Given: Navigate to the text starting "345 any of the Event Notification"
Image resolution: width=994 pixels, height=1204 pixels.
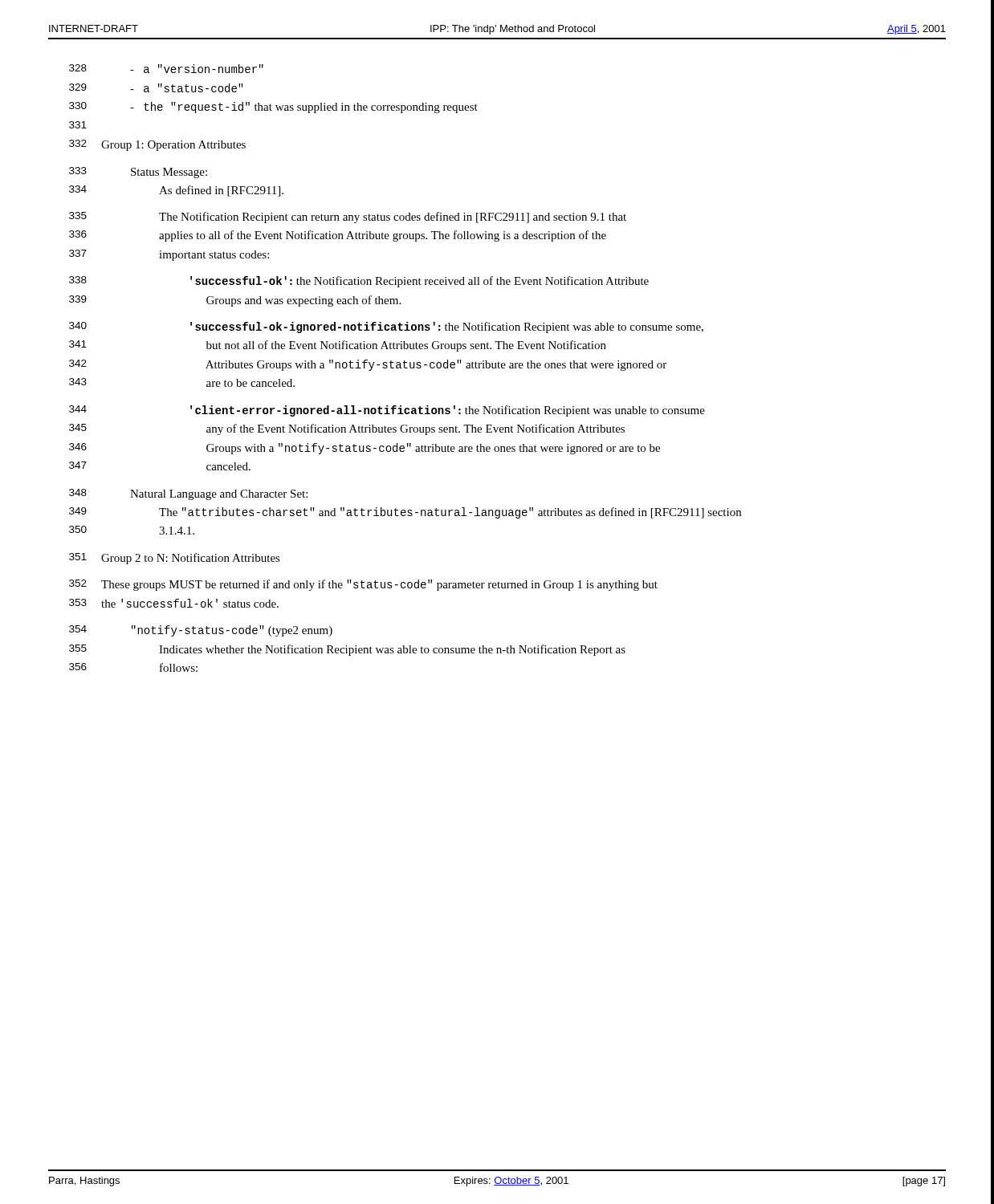Looking at the screenshot, I should [x=497, y=429].
